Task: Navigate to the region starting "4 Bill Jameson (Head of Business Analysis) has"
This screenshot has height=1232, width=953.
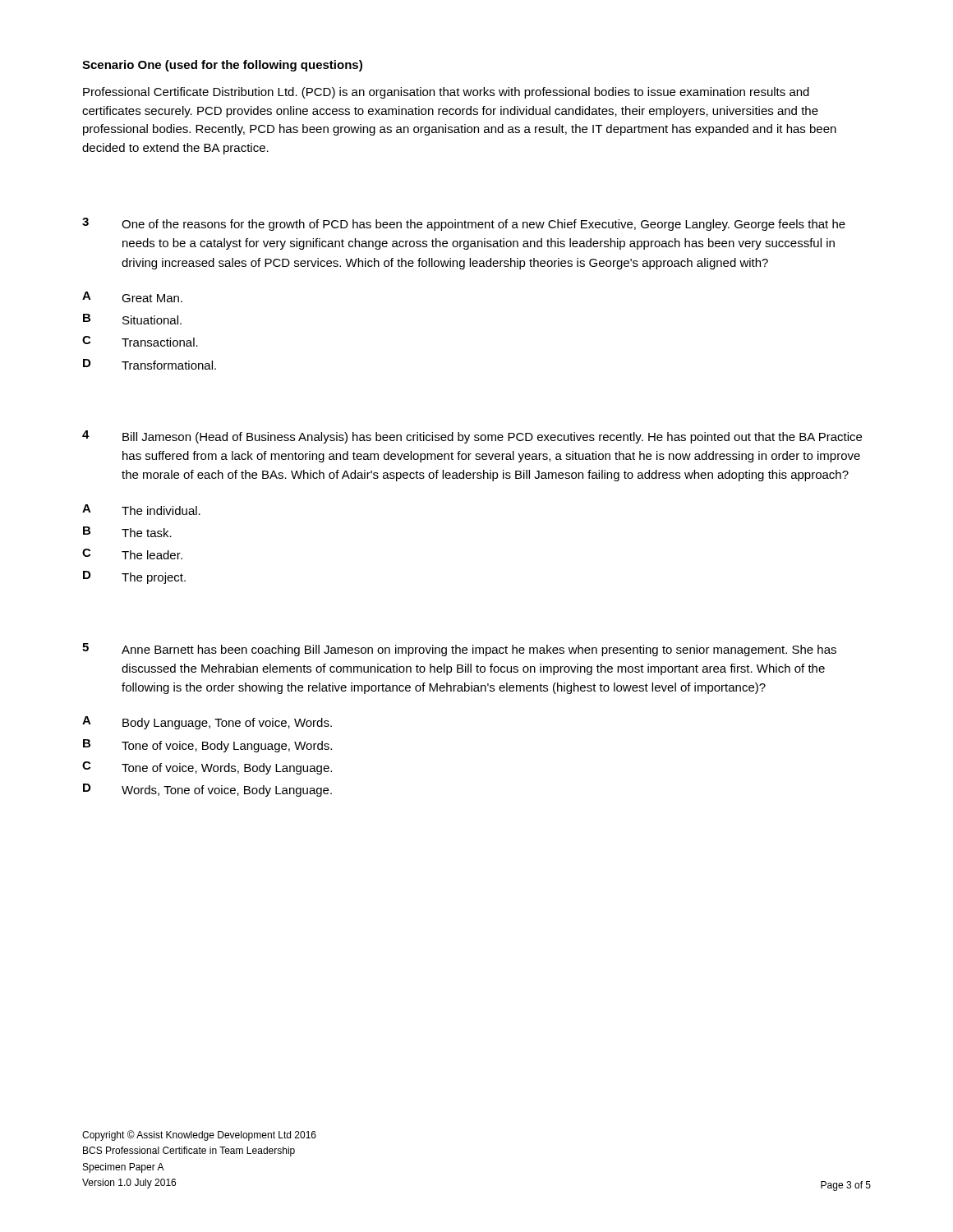Action: pyautogui.click(x=476, y=456)
